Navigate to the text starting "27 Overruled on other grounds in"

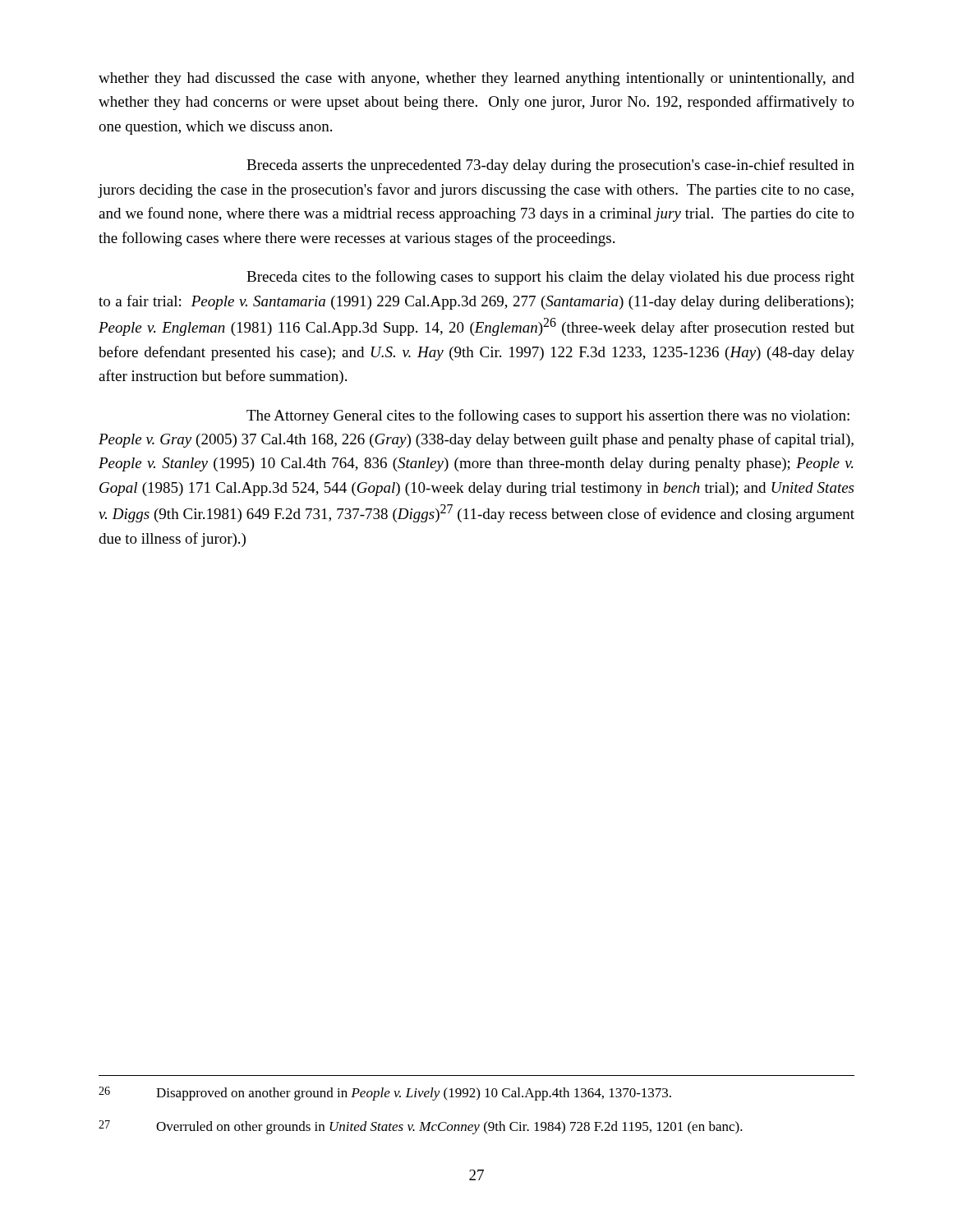421,1128
